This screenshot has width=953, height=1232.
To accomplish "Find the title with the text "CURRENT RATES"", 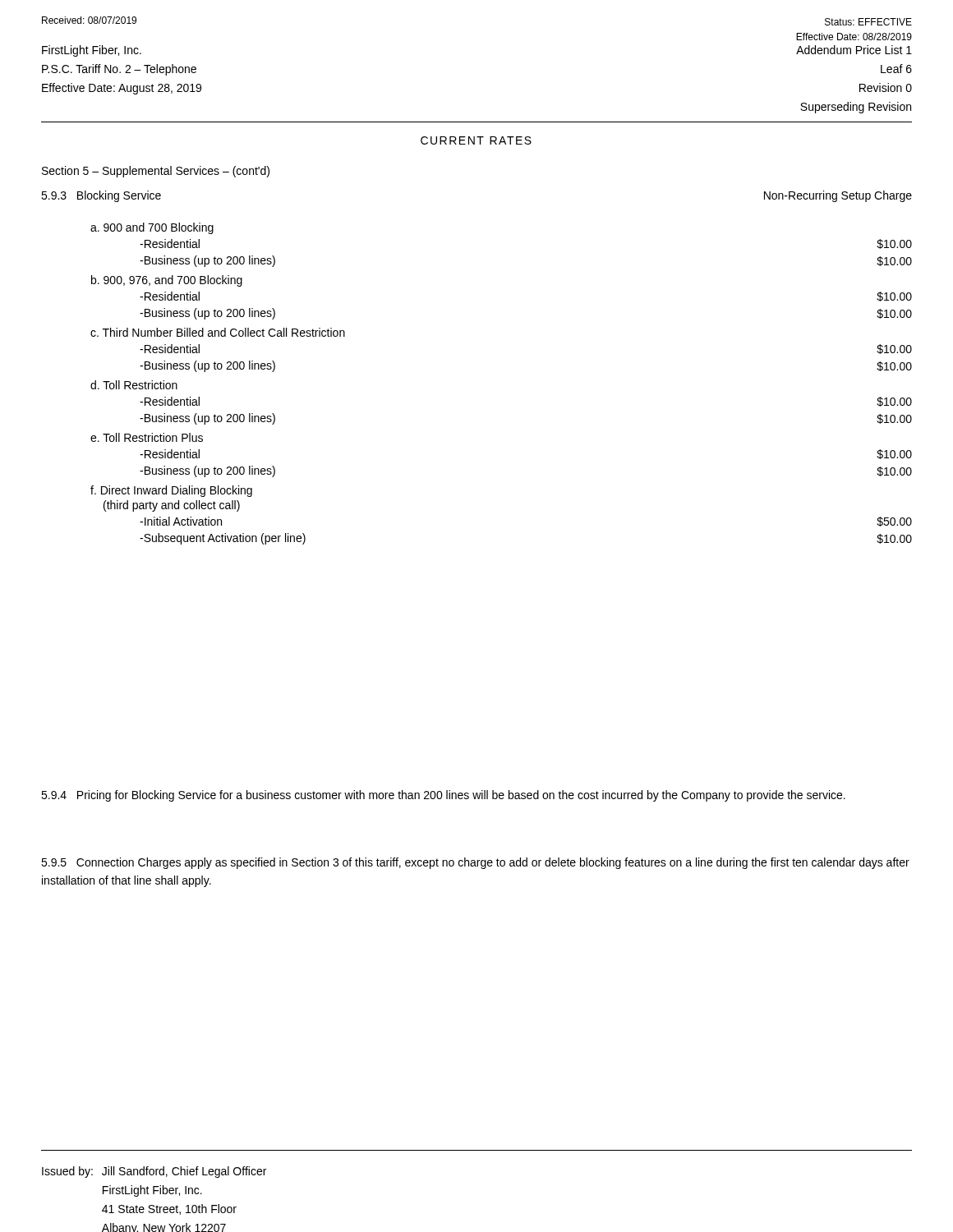I will (476, 140).
